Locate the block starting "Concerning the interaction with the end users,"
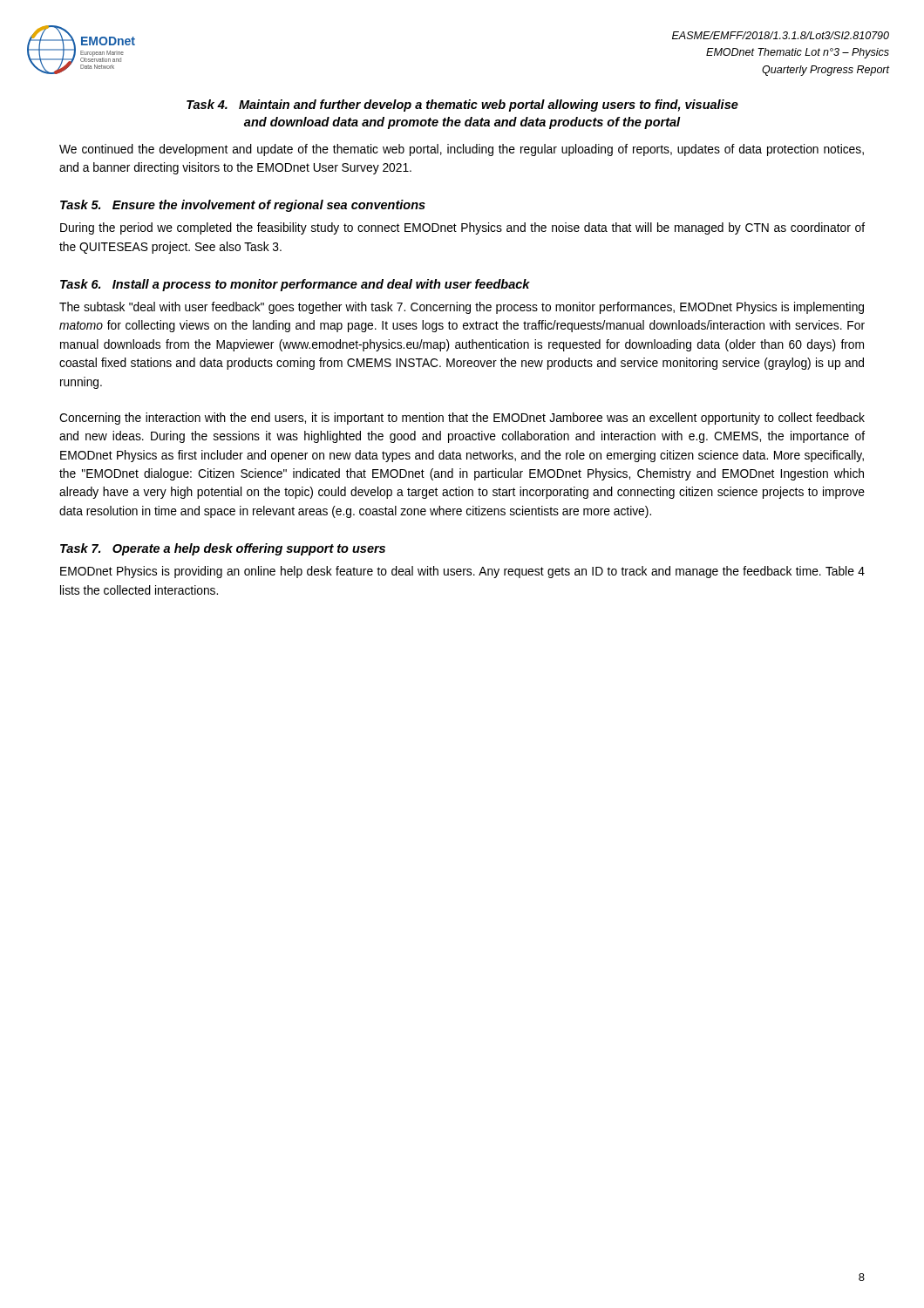The width and height of the screenshot is (924, 1308). pos(462,465)
